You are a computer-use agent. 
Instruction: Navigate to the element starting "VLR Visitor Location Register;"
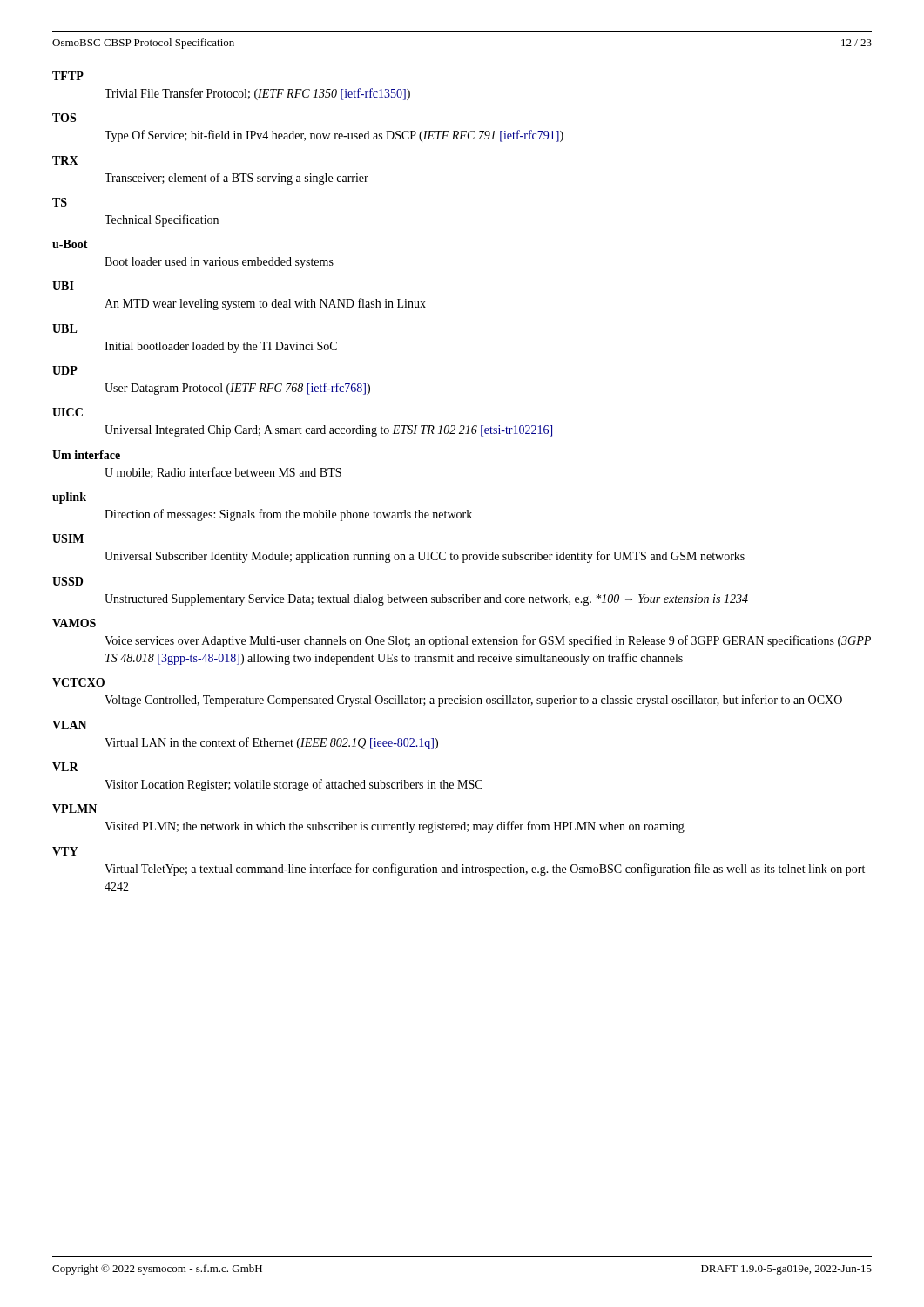462,777
